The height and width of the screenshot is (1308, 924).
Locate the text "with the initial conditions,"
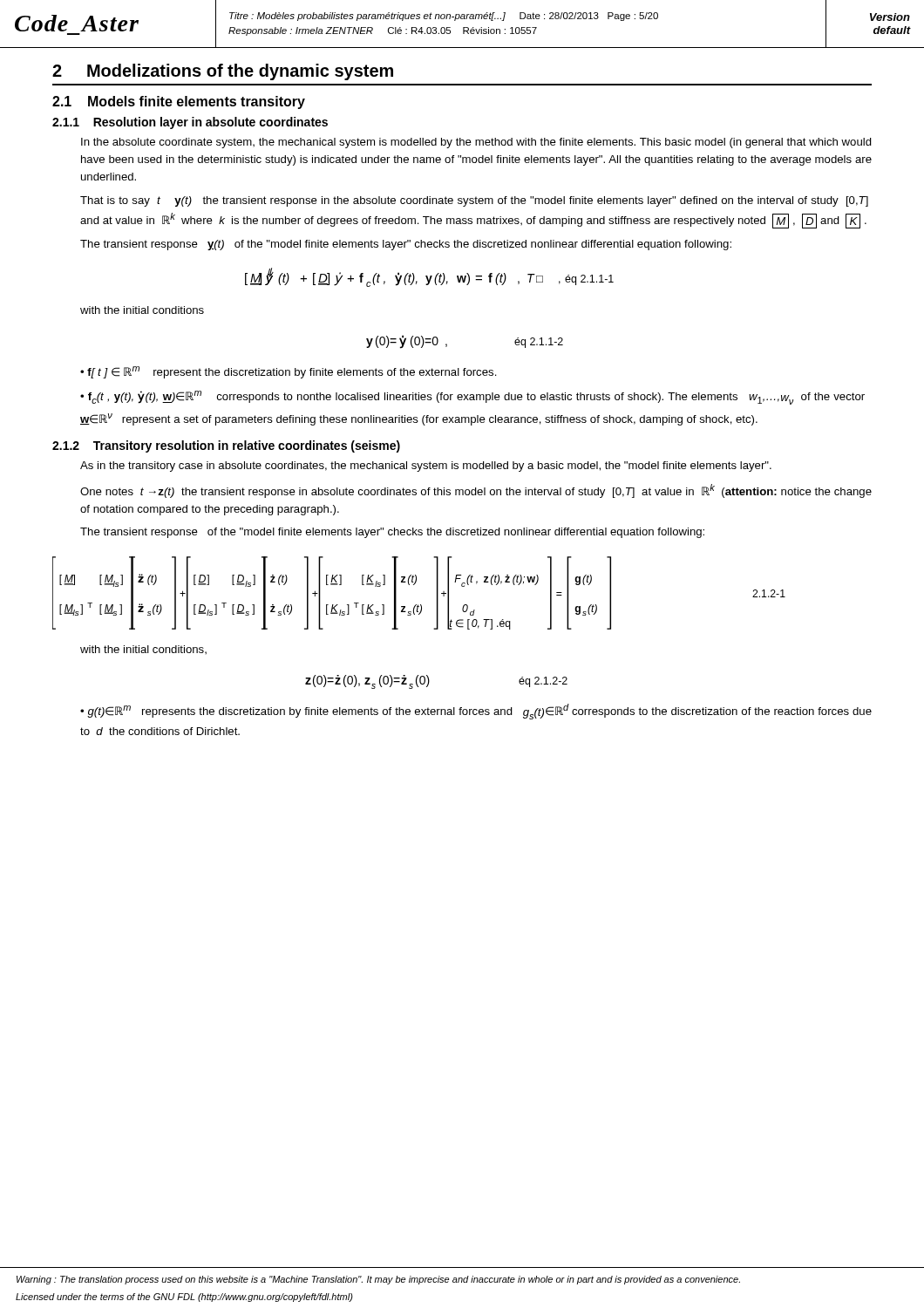(x=144, y=649)
